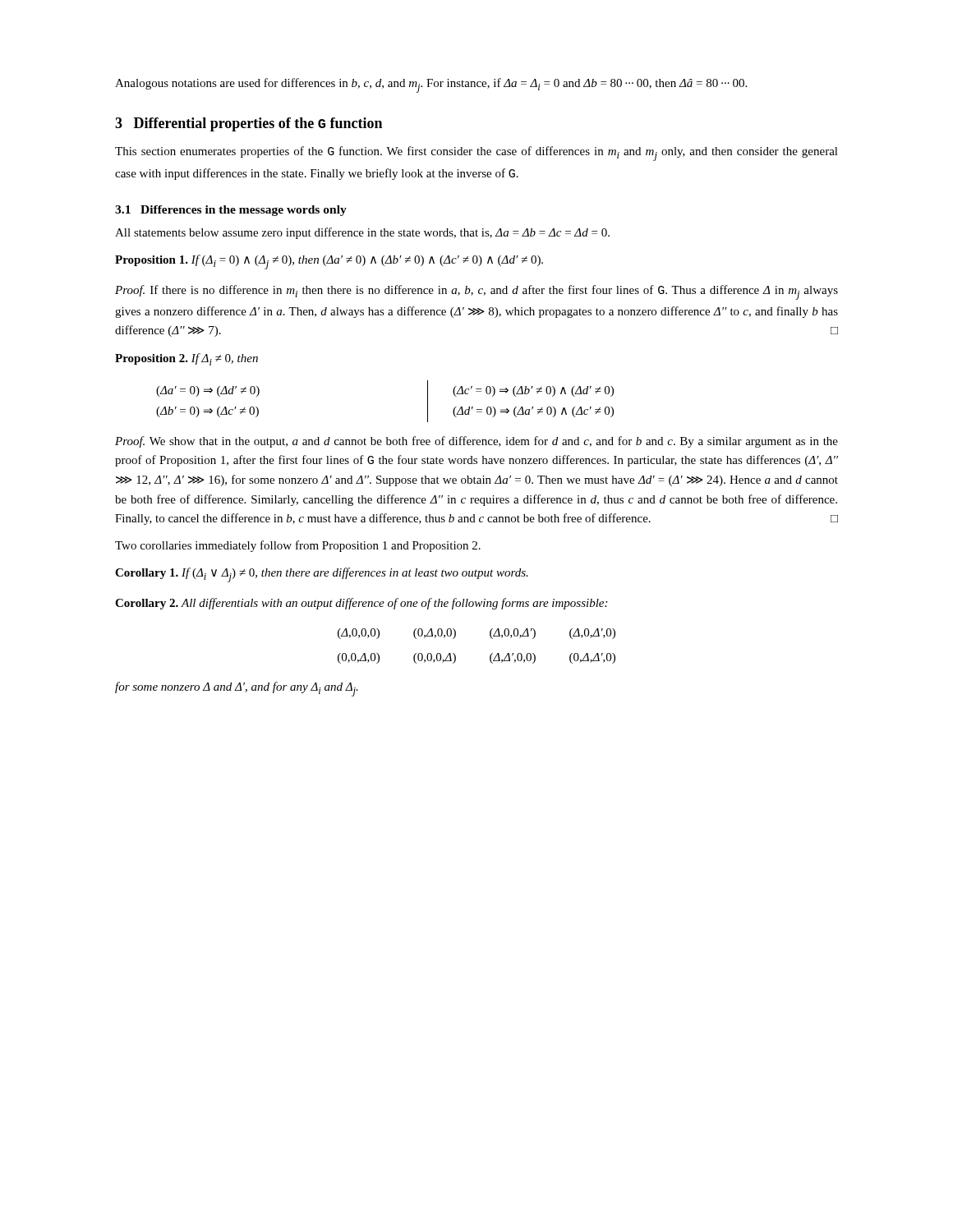Where is the section header that starts "3 Differential properties"?
953x1232 pixels.
pos(249,124)
